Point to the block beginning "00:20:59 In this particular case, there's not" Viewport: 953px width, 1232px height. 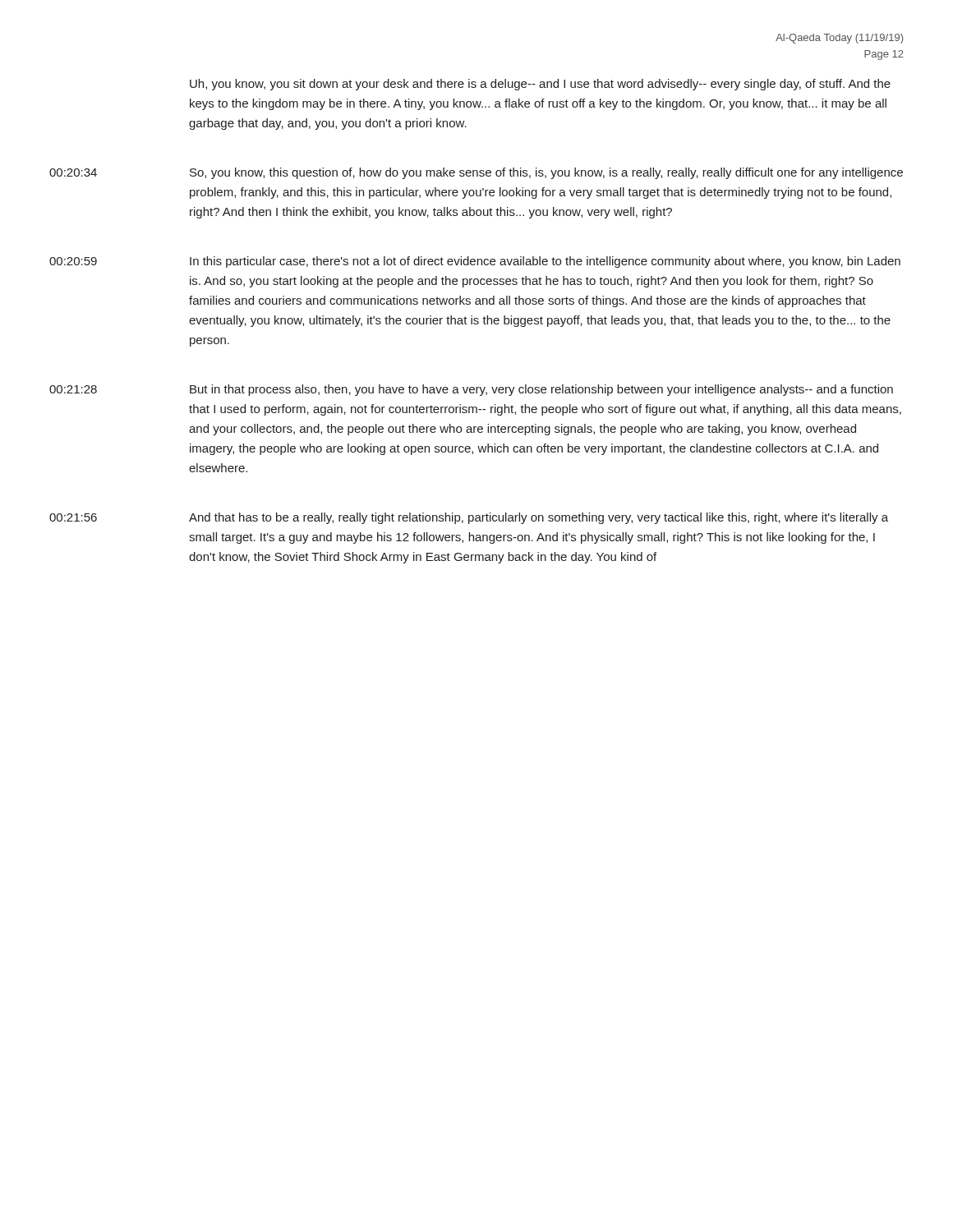[x=476, y=301]
